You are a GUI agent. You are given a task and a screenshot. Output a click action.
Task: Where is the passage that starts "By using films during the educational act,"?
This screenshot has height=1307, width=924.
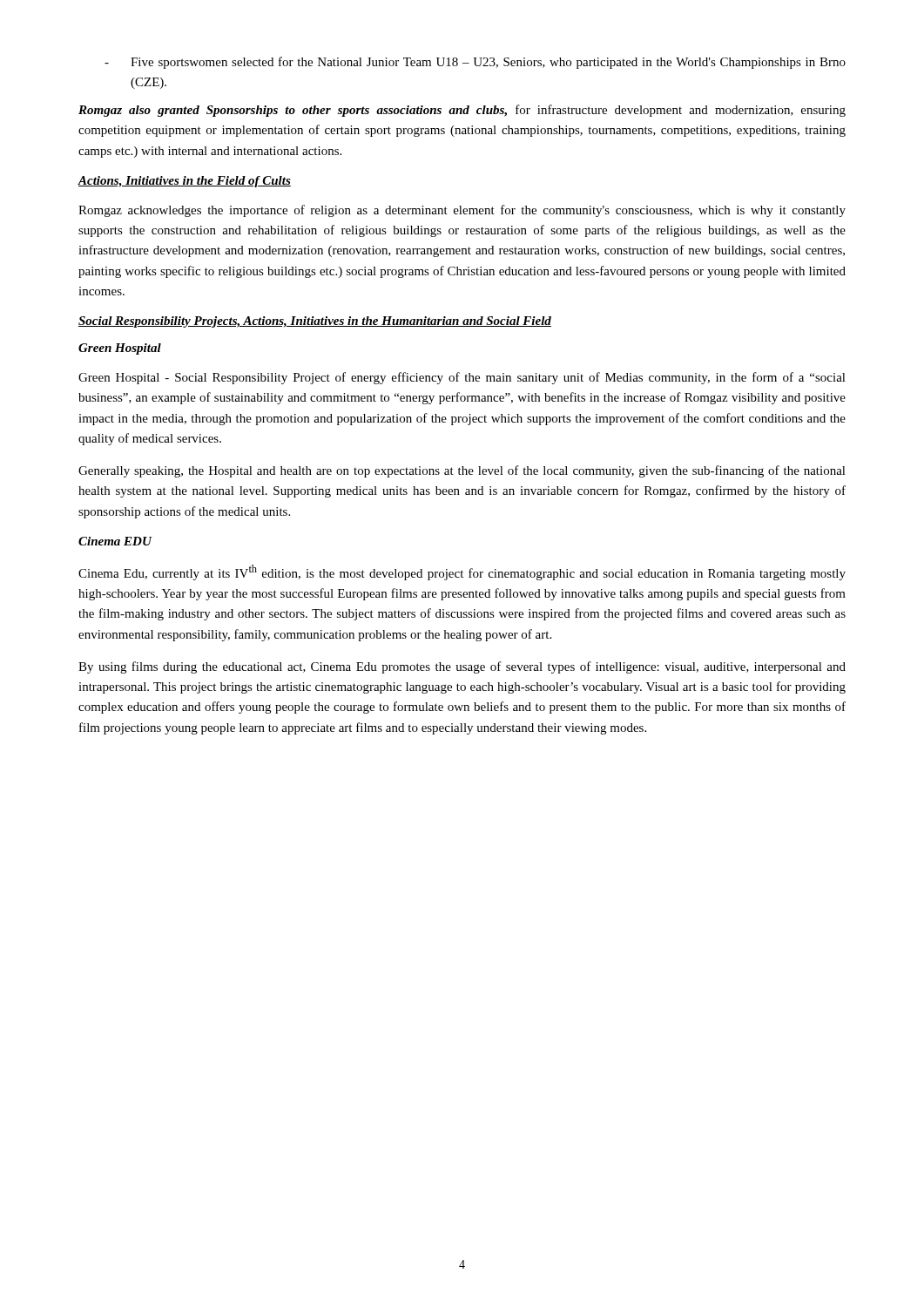click(x=462, y=697)
